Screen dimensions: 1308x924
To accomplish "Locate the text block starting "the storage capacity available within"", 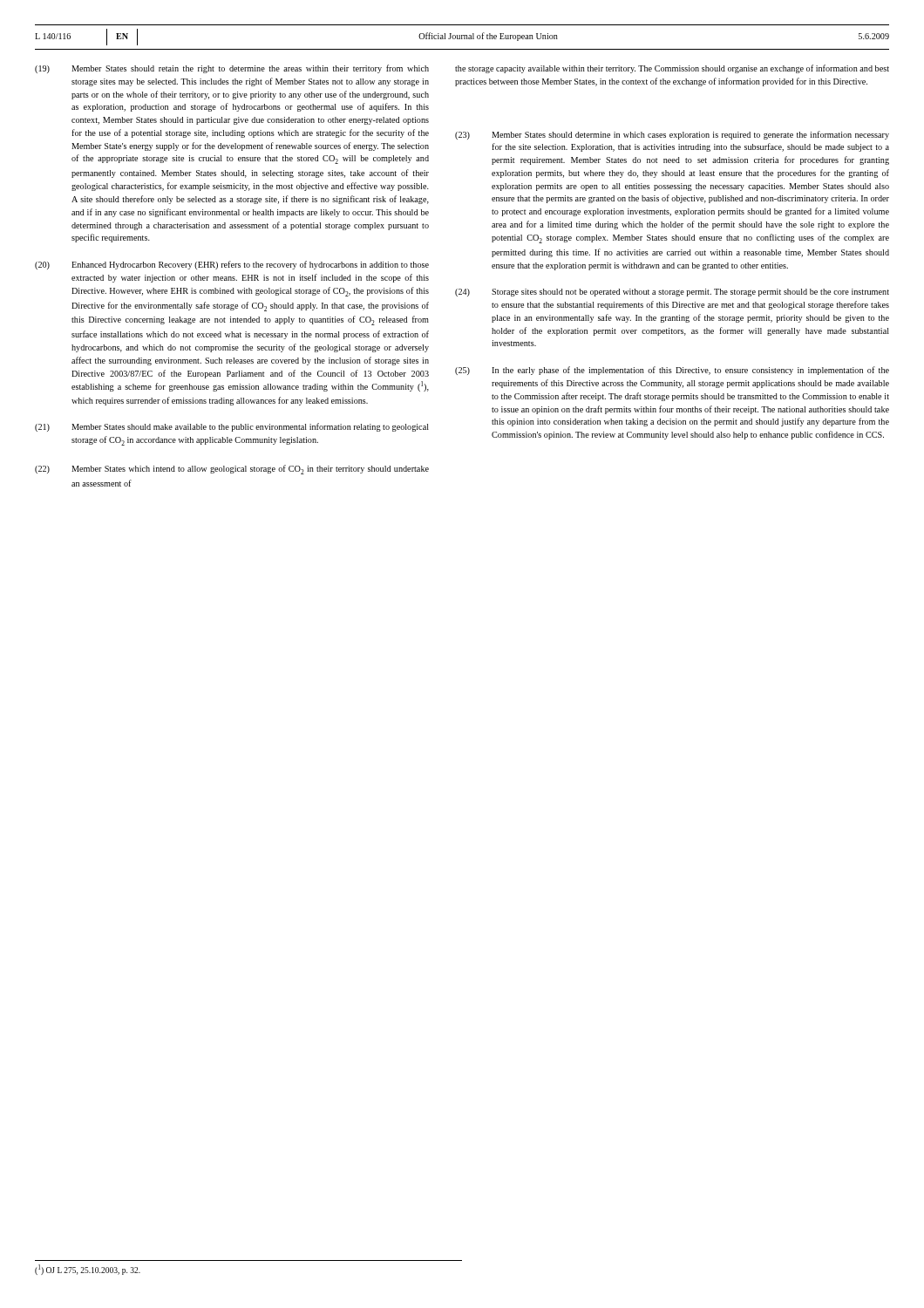I will [672, 75].
